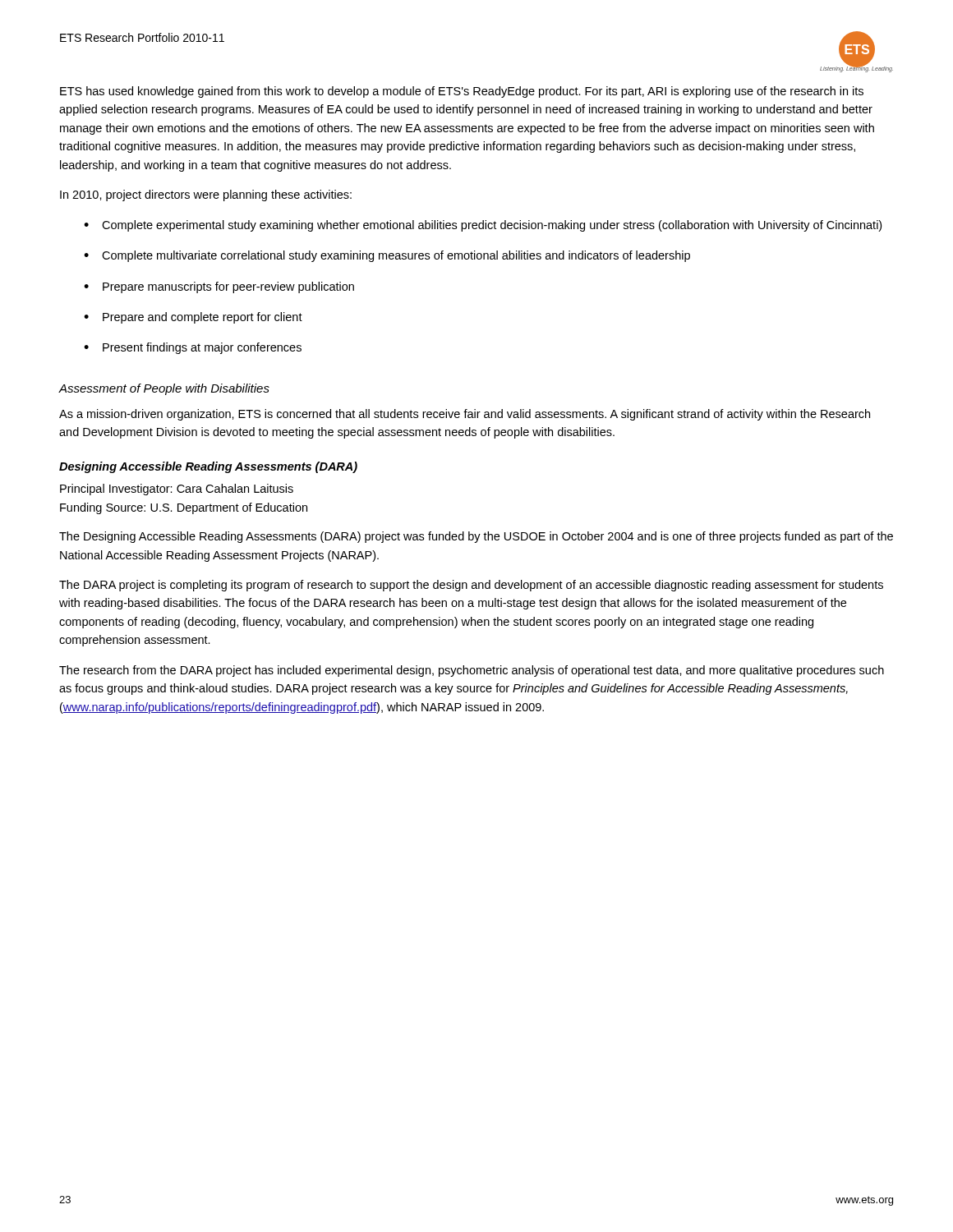This screenshot has height=1232, width=953.
Task: Click on the list item that says "• Present findings at"
Action: click(x=193, y=348)
